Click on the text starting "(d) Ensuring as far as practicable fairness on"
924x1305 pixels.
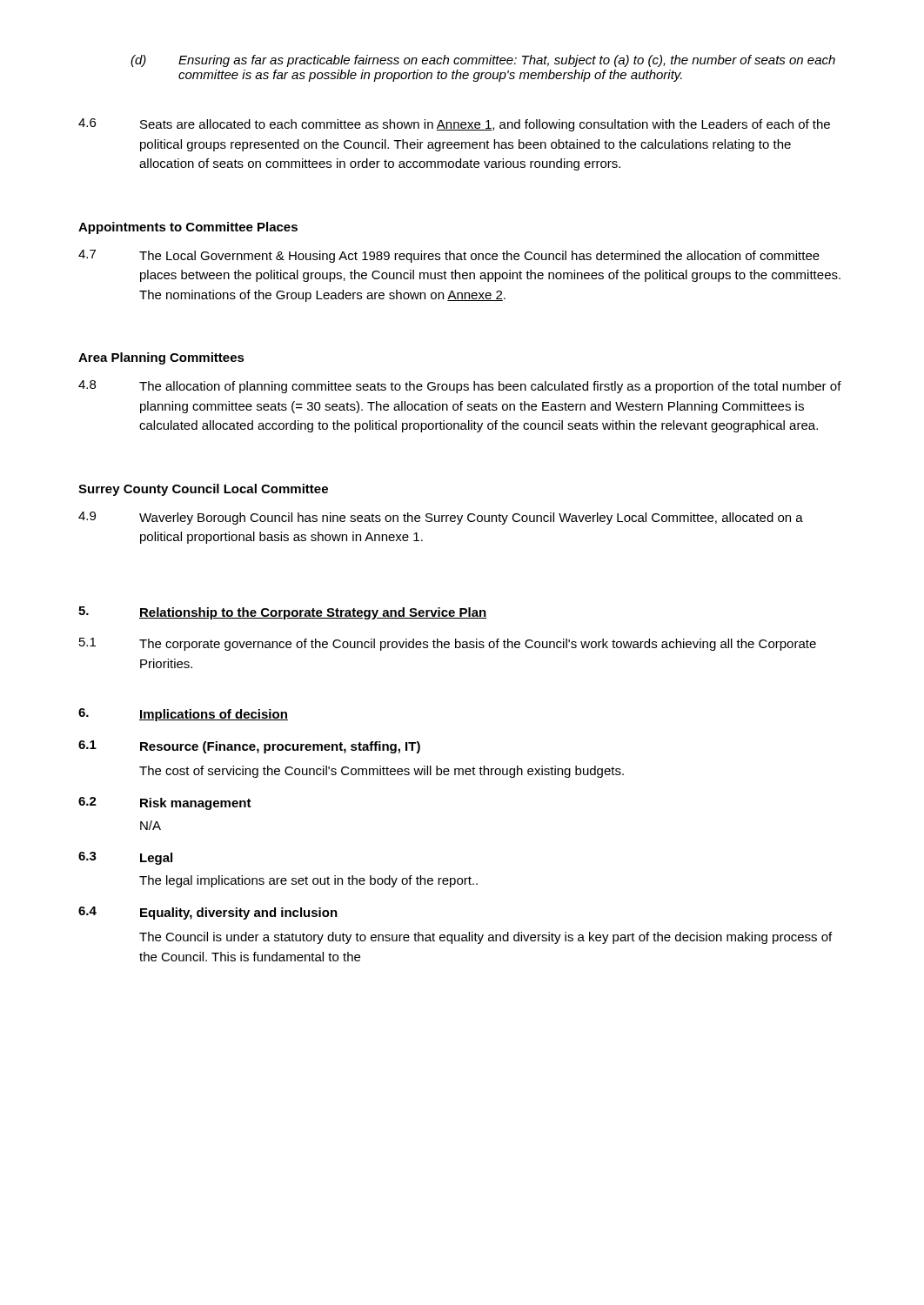coord(488,67)
